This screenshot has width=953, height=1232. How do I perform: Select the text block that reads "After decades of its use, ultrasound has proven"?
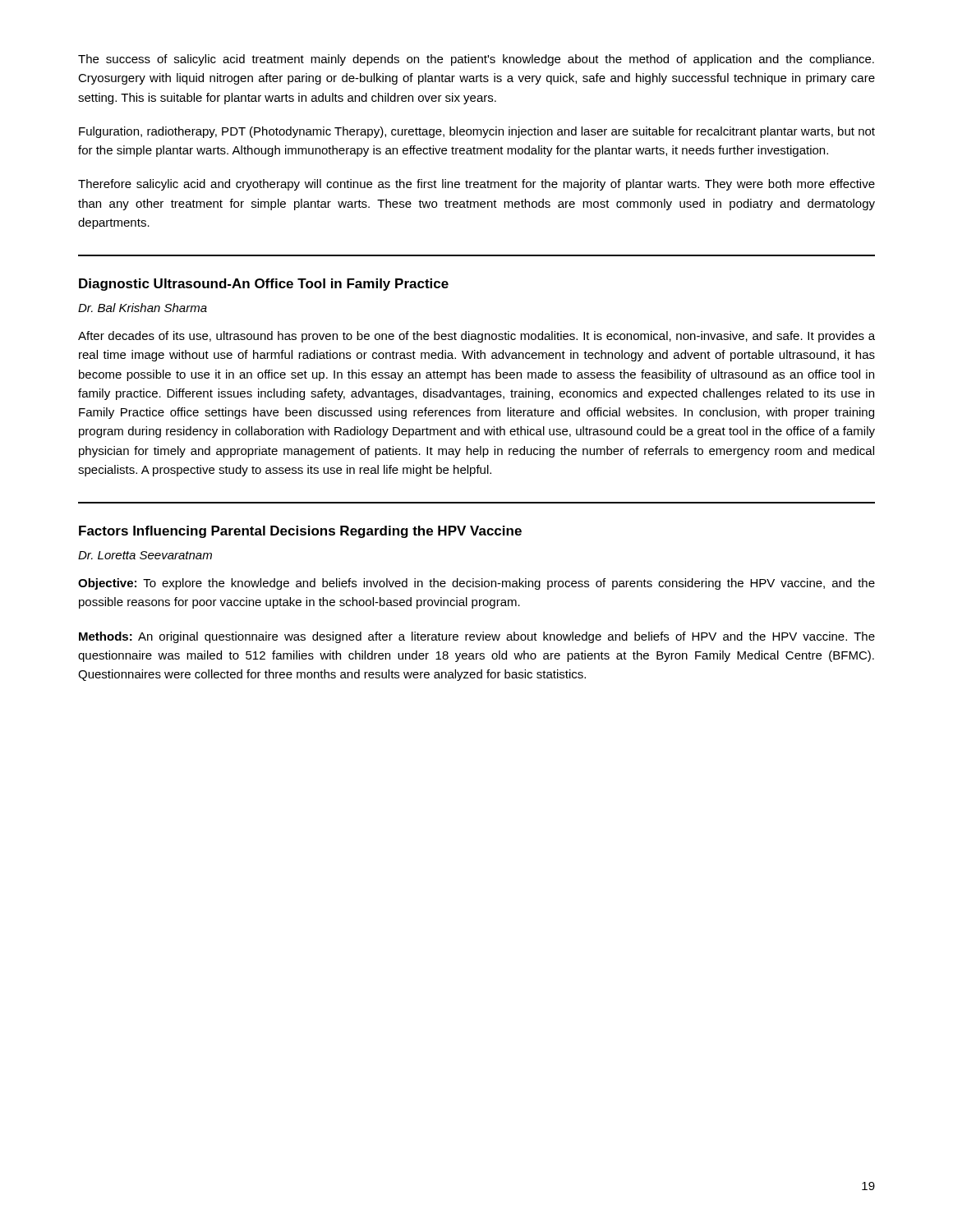[x=476, y=402]
